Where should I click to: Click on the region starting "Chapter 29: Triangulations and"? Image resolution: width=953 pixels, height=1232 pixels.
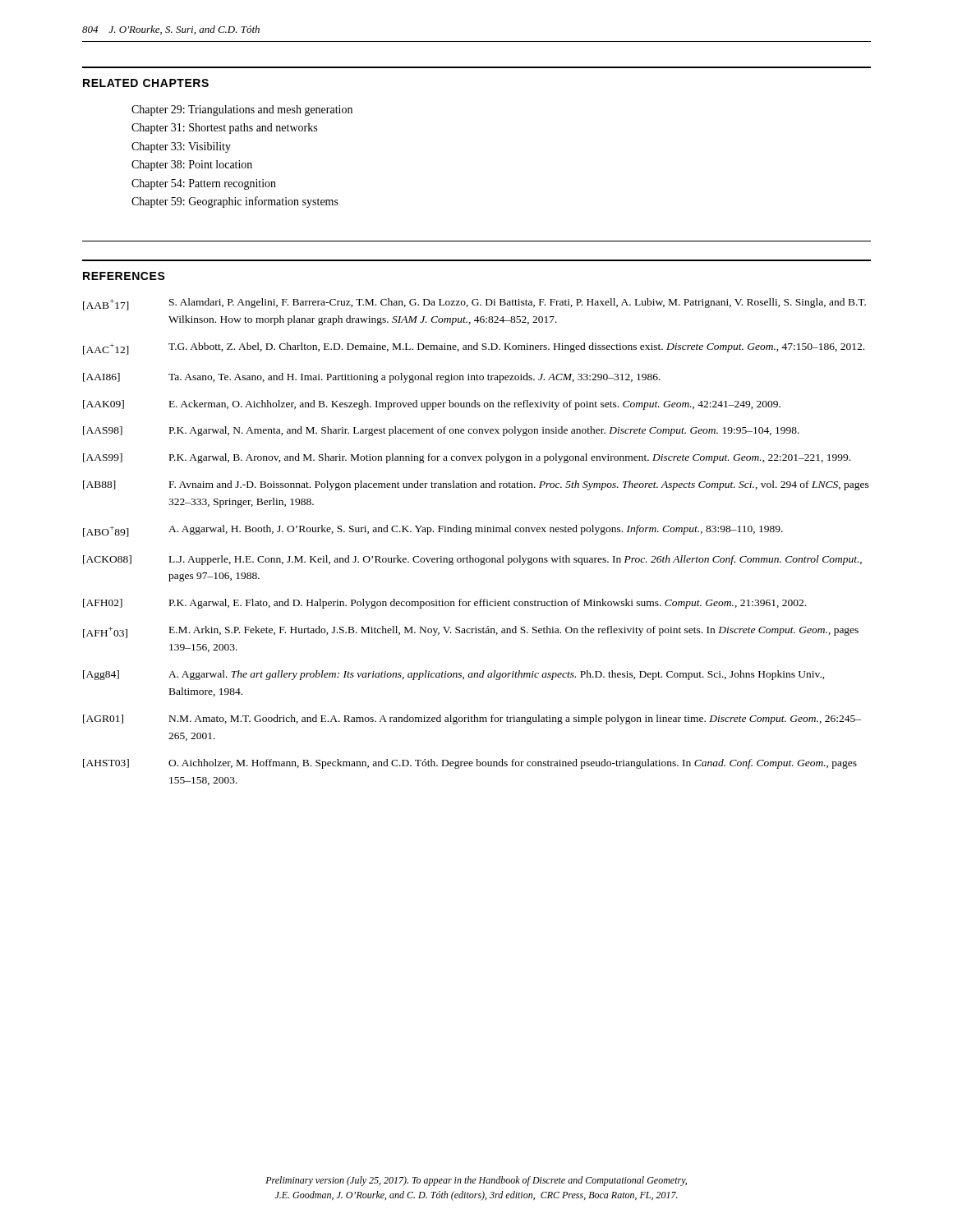(x=242, y=110)
